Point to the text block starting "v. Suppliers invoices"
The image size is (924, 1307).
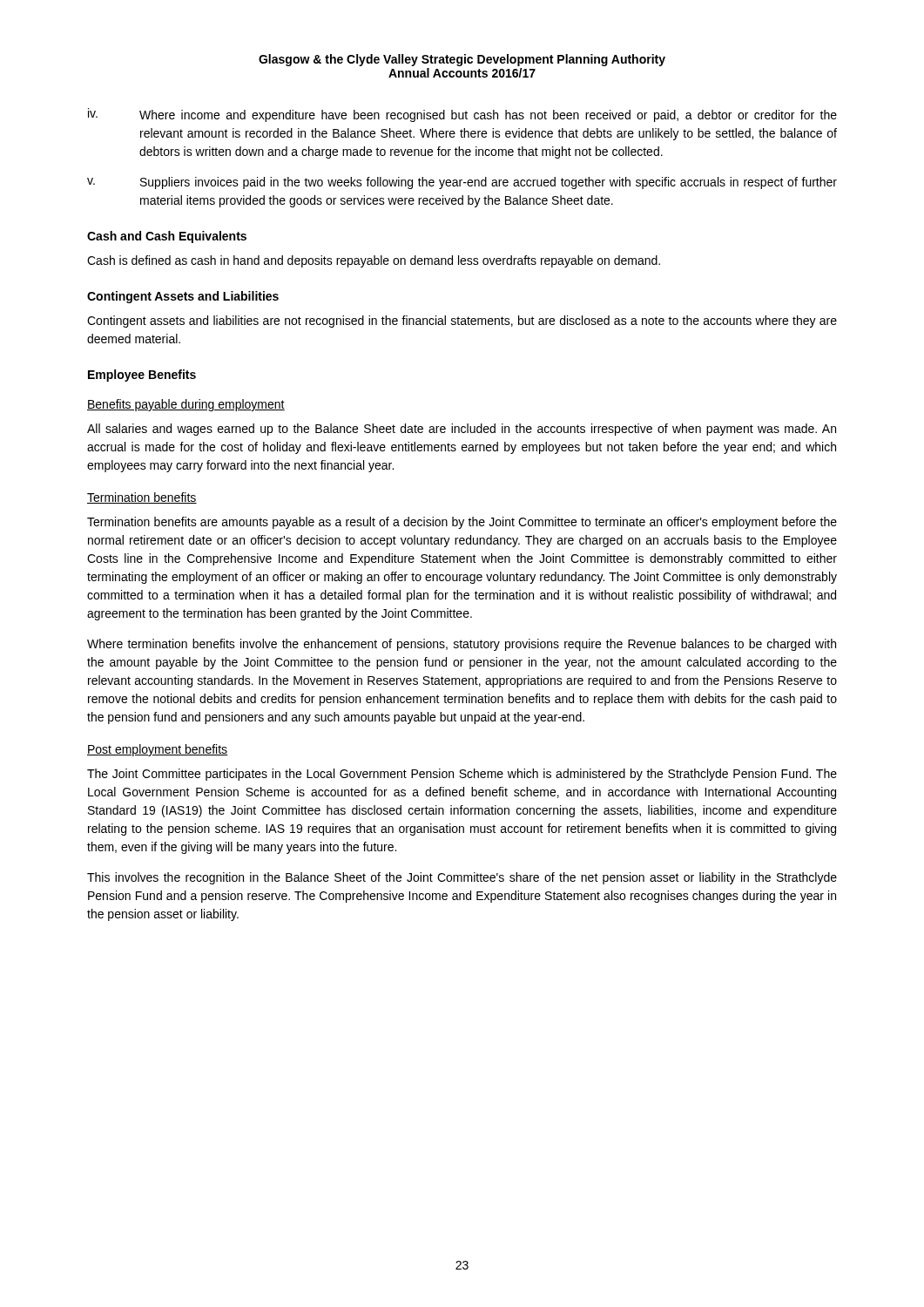462,192
